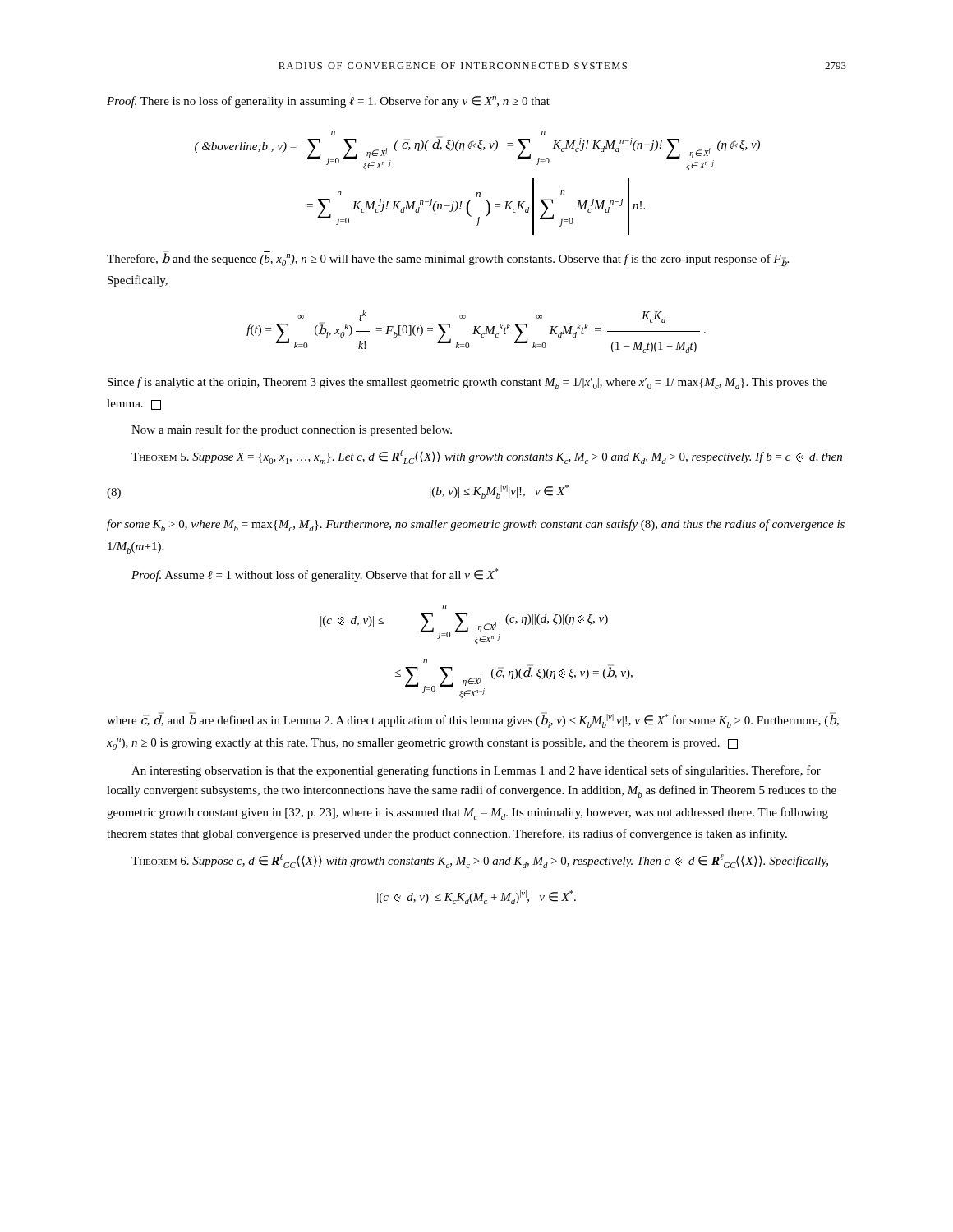Find the text block with the text "Proof. Assume ℓ = 1 without loss of"
Viewport: 953px width, 1232px height.
click(315, 574)
